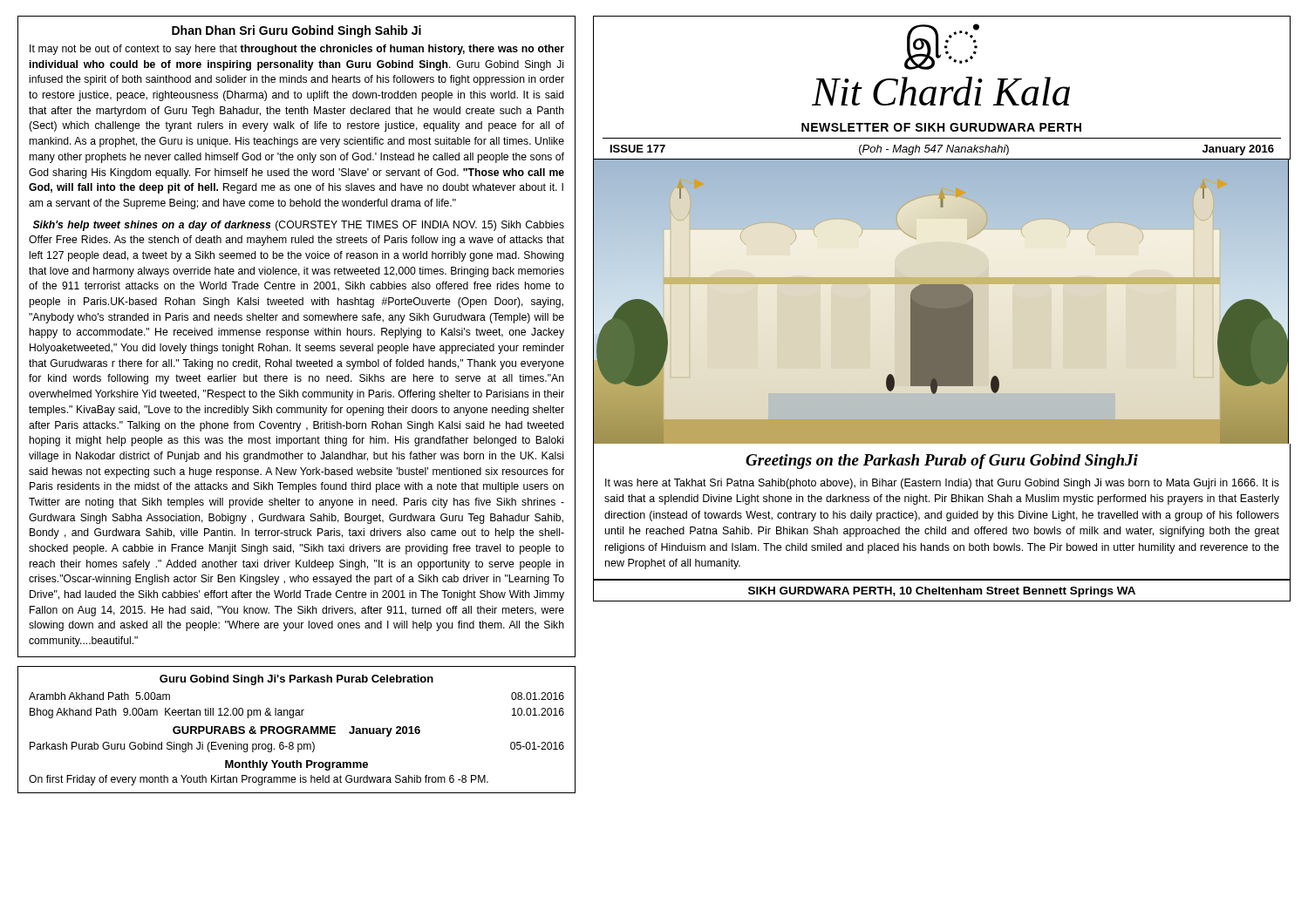Select the text starting "இਂ Nit Chardi Kala"
Viewport: 1308px width, 924px height.
click(942, 70)
